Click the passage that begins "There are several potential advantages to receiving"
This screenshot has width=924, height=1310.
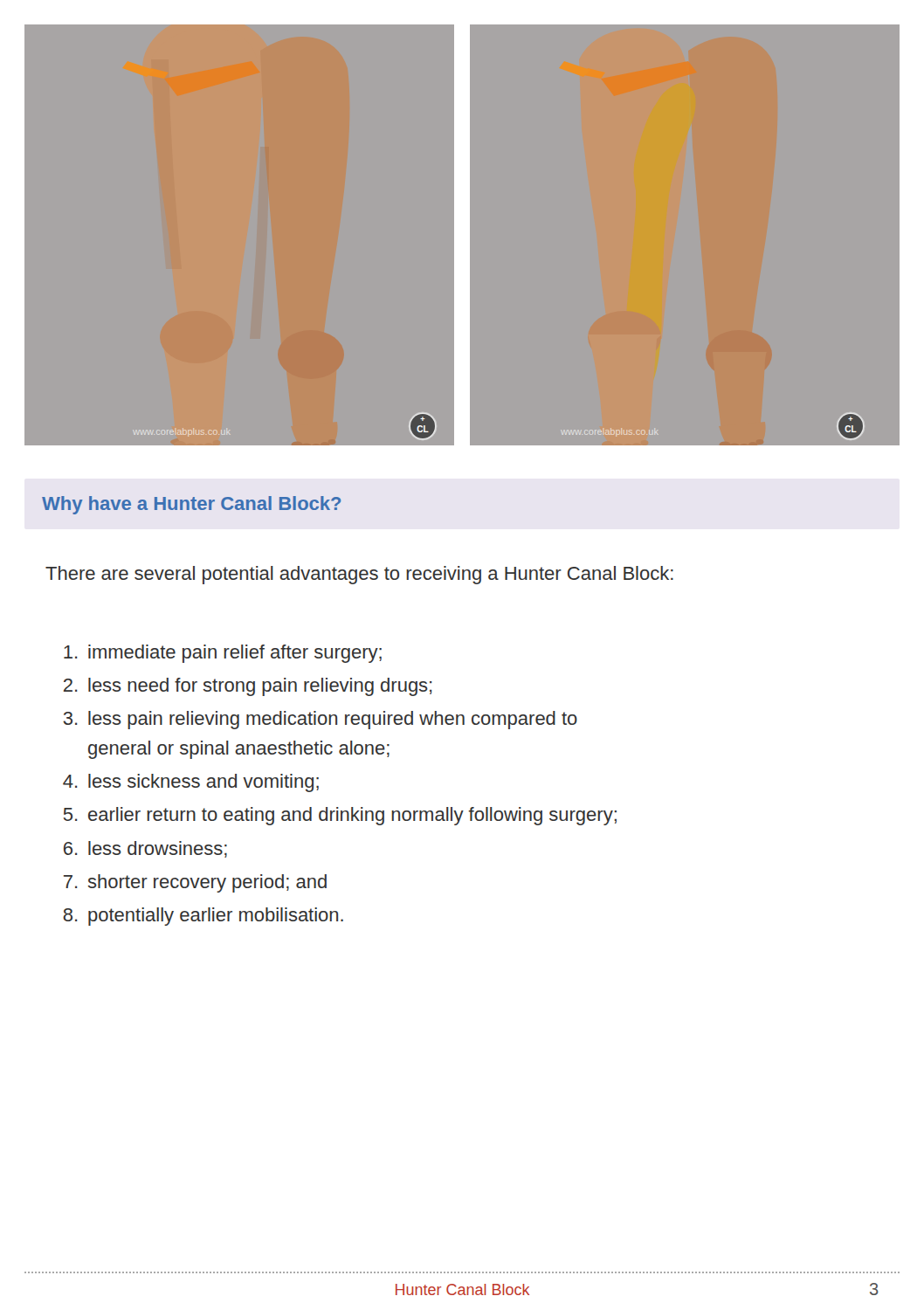pyautogui.click(x=360, y=573)
